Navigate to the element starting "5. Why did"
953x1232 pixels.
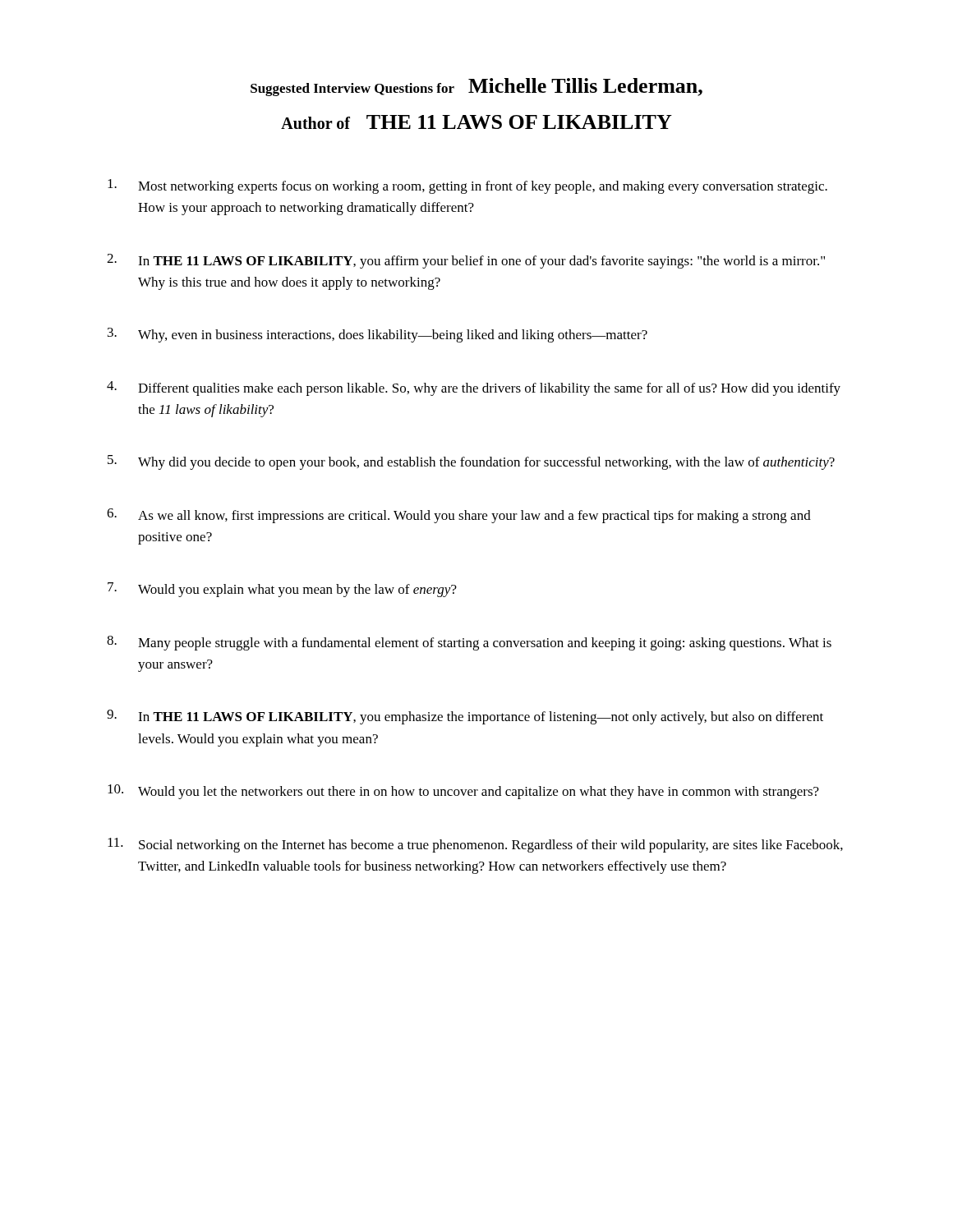(471, 463)
